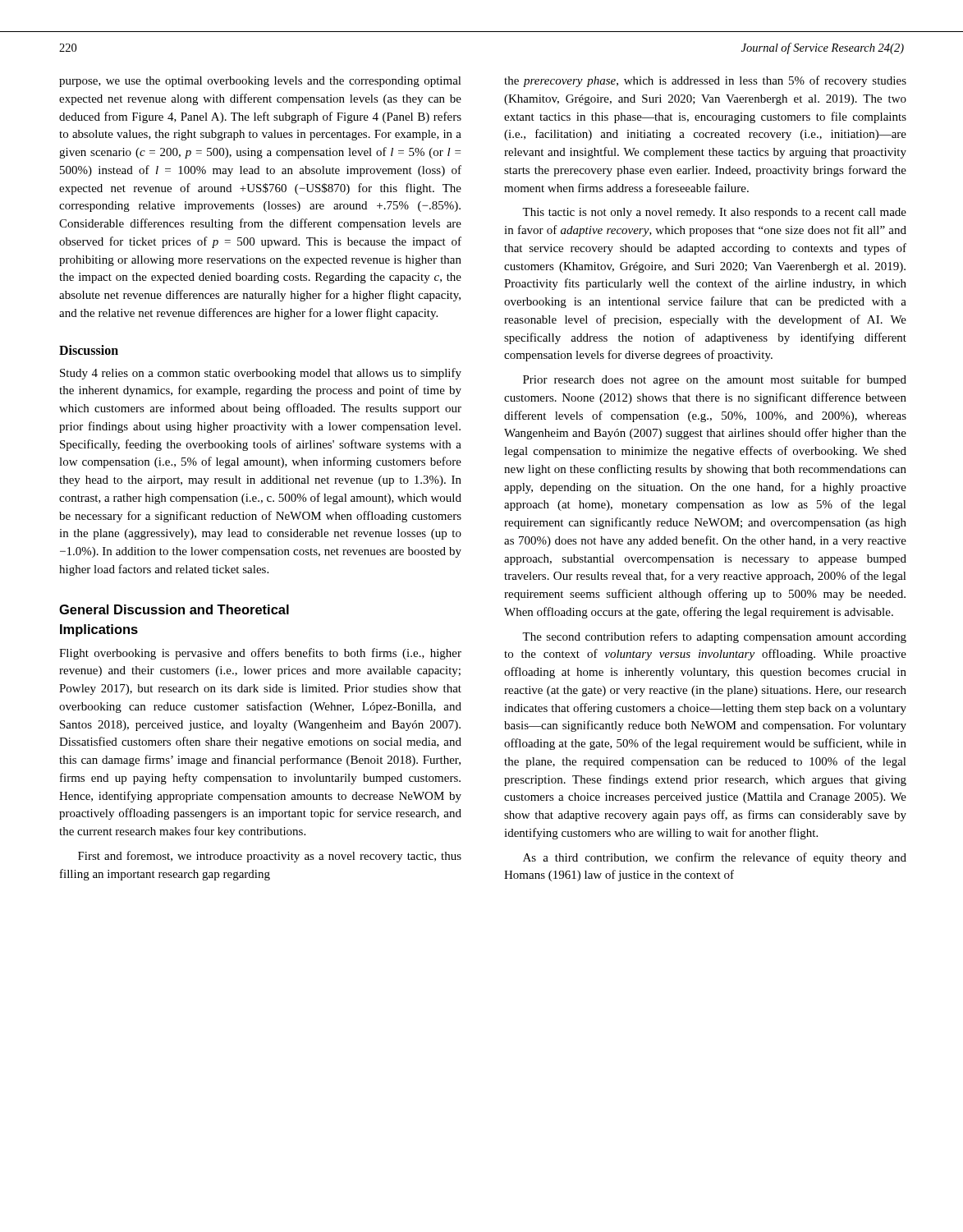Locate the passage starting "purpose, we use the optimal"
This screenshot has width=963, height=1232.
[260, 197]
